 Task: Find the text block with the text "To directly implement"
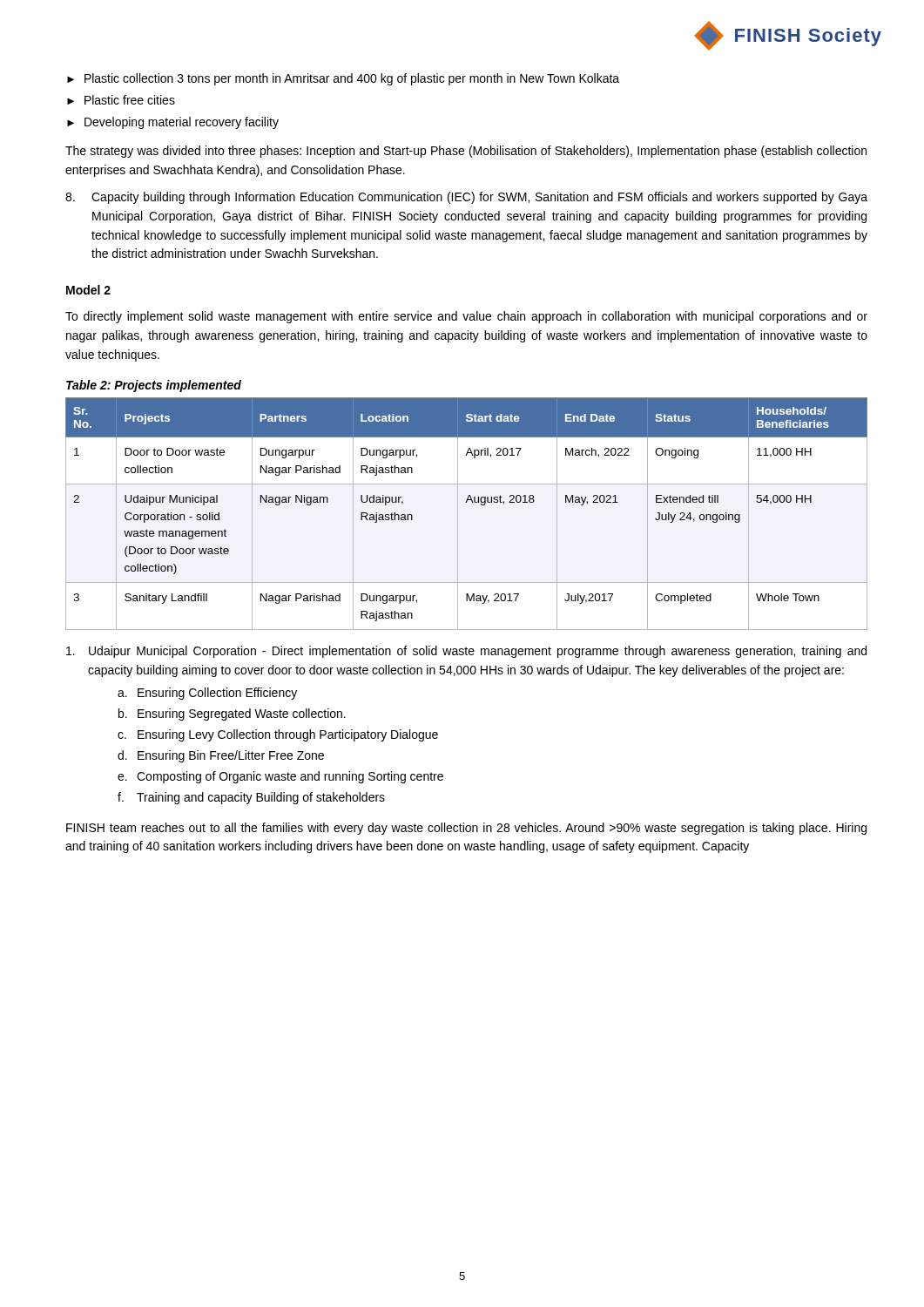(466, 335)
